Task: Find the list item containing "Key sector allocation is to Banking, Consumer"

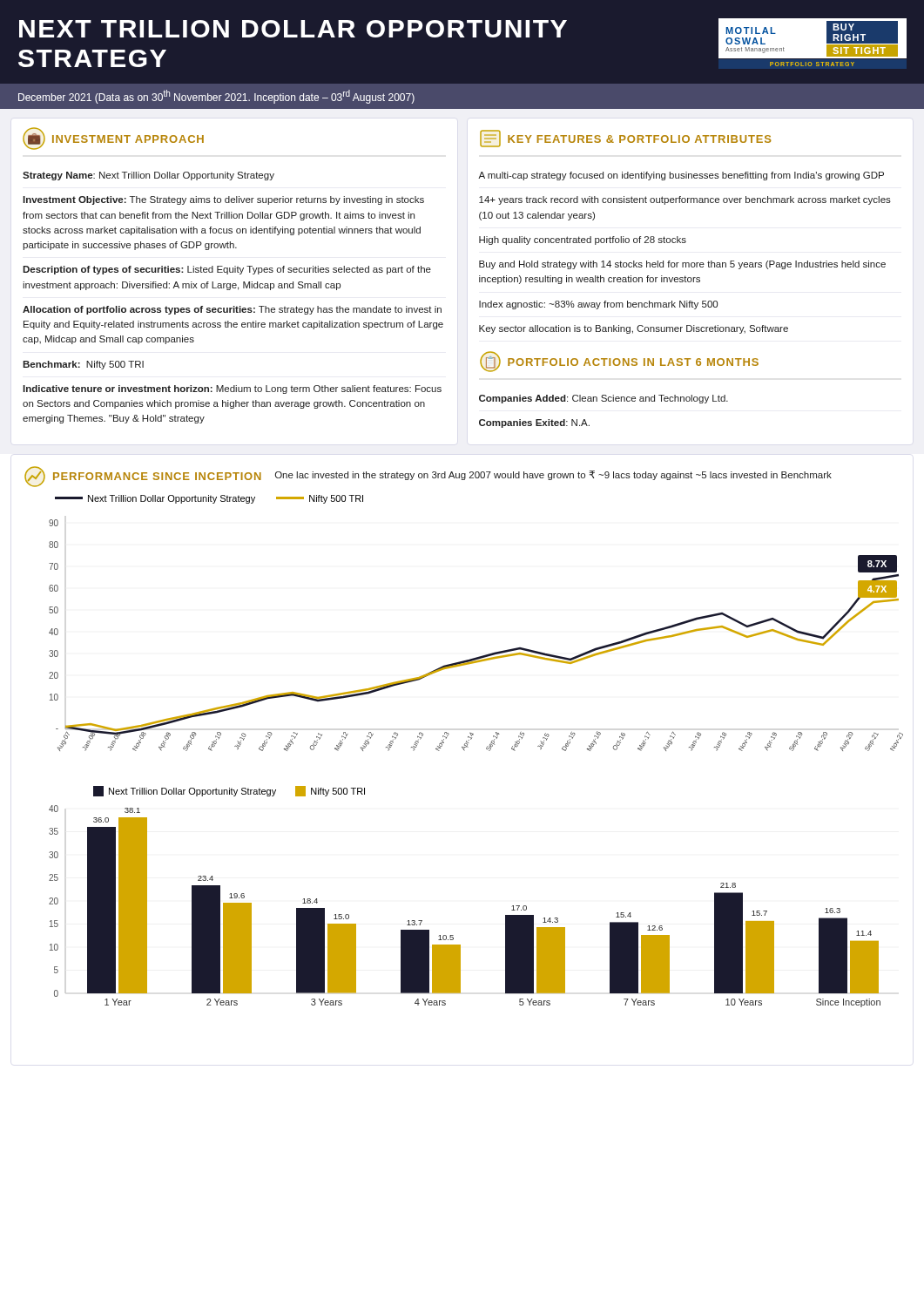Action: pyautogui.click(x=633, y=328)
